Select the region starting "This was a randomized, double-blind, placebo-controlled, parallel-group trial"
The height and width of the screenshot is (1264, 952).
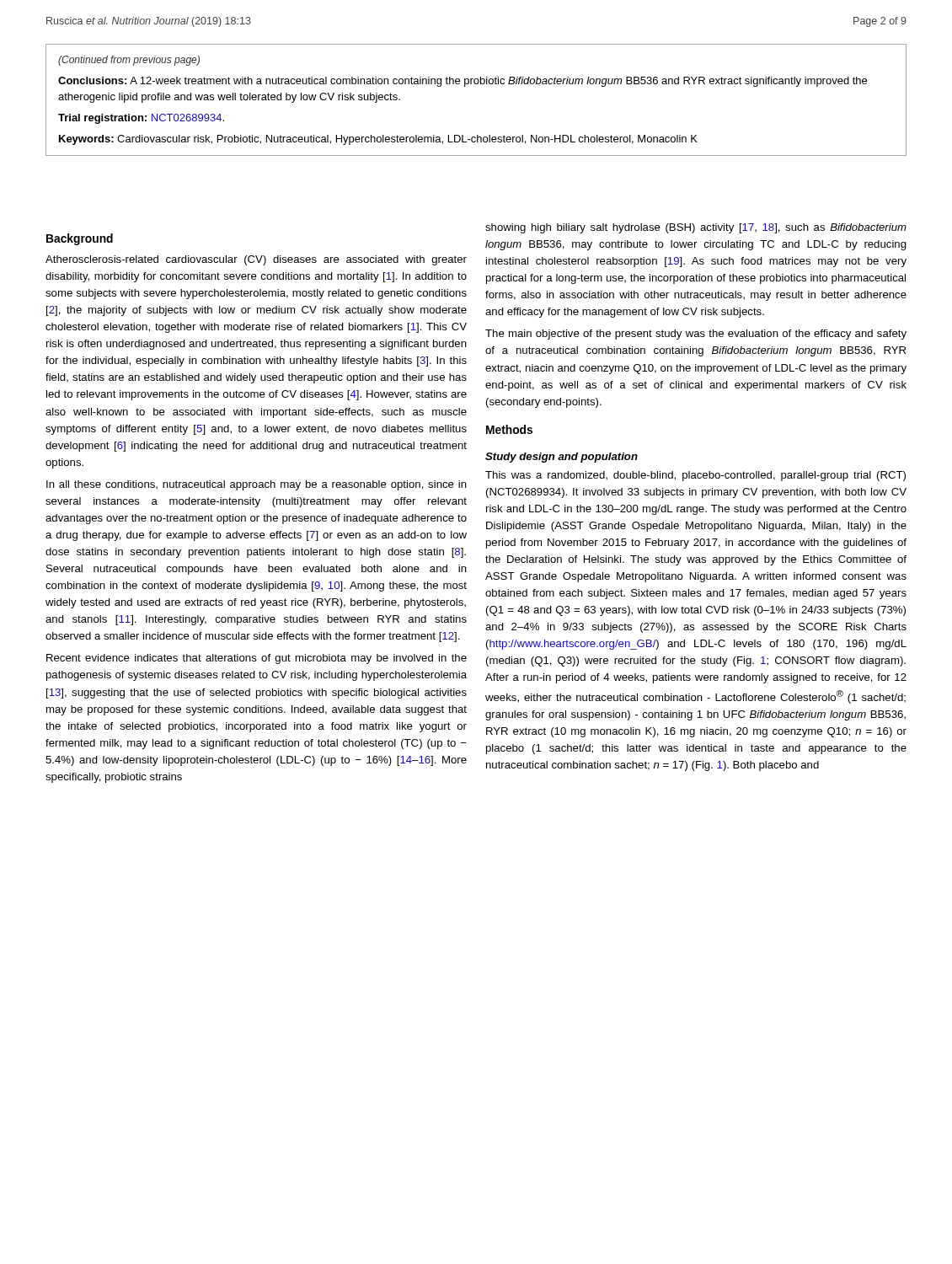pos(696,620)
